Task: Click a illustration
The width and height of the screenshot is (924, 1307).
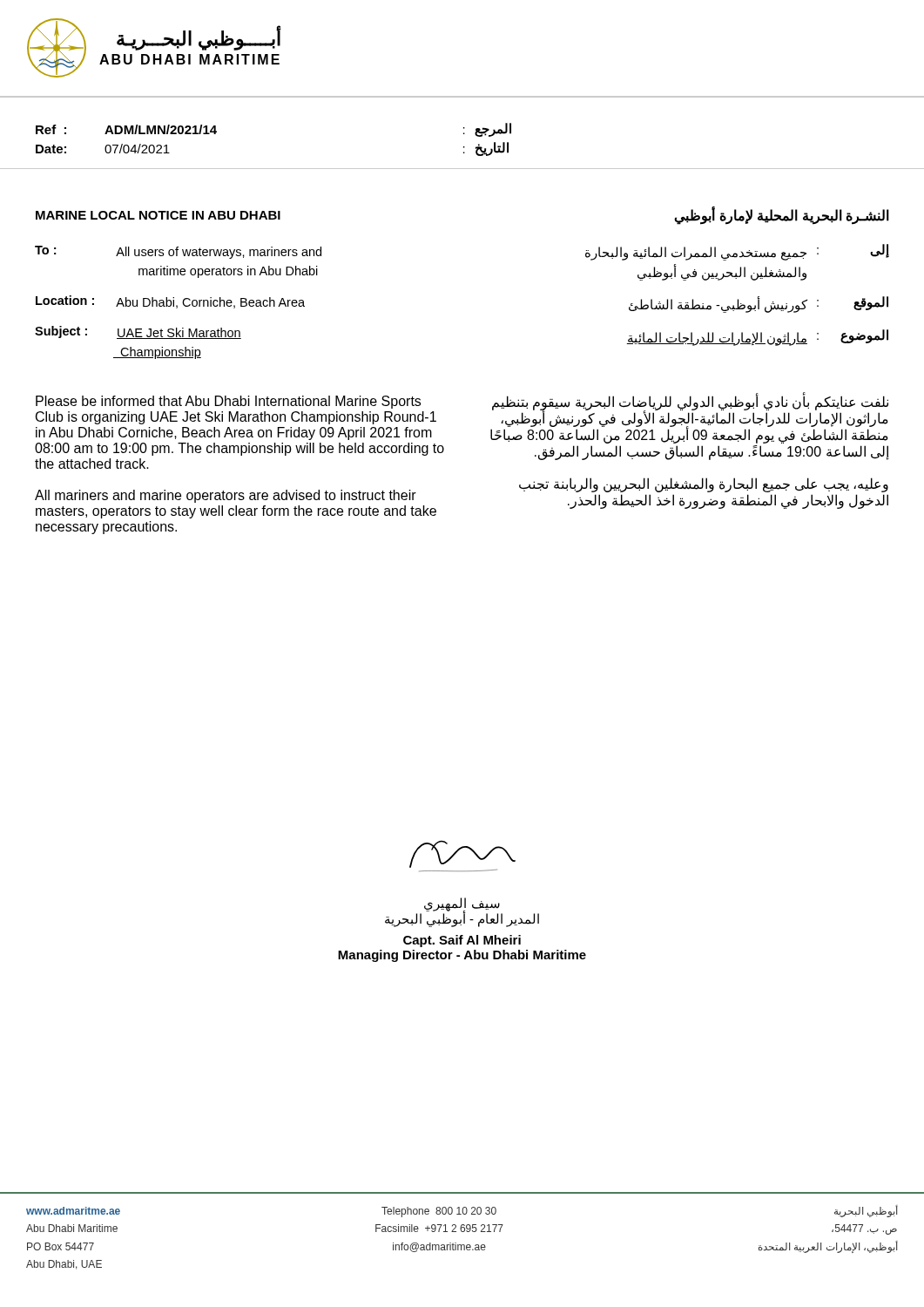Action: pos(462,856)
